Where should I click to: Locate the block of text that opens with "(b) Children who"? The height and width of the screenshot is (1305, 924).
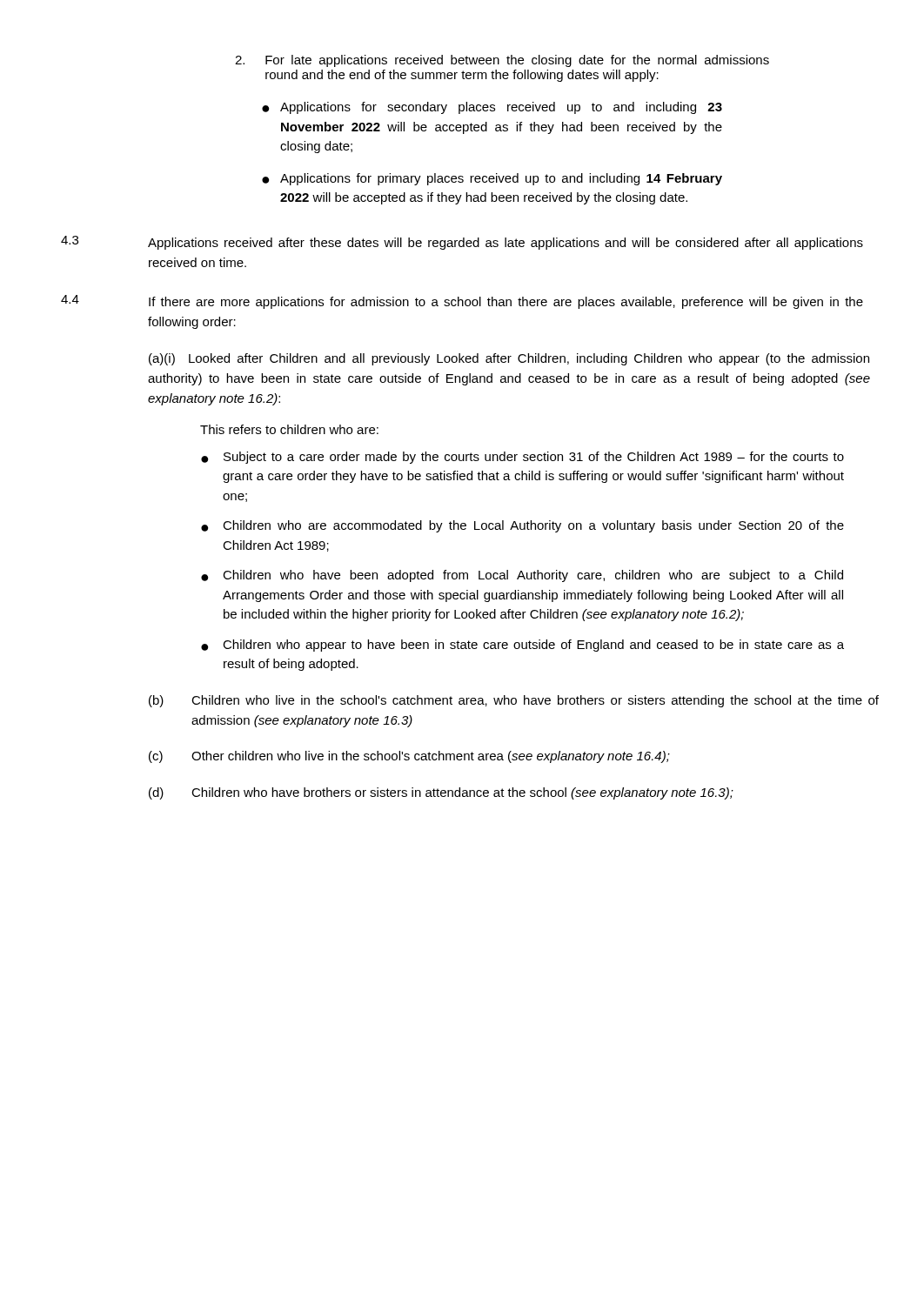click(x=513, y=710)
